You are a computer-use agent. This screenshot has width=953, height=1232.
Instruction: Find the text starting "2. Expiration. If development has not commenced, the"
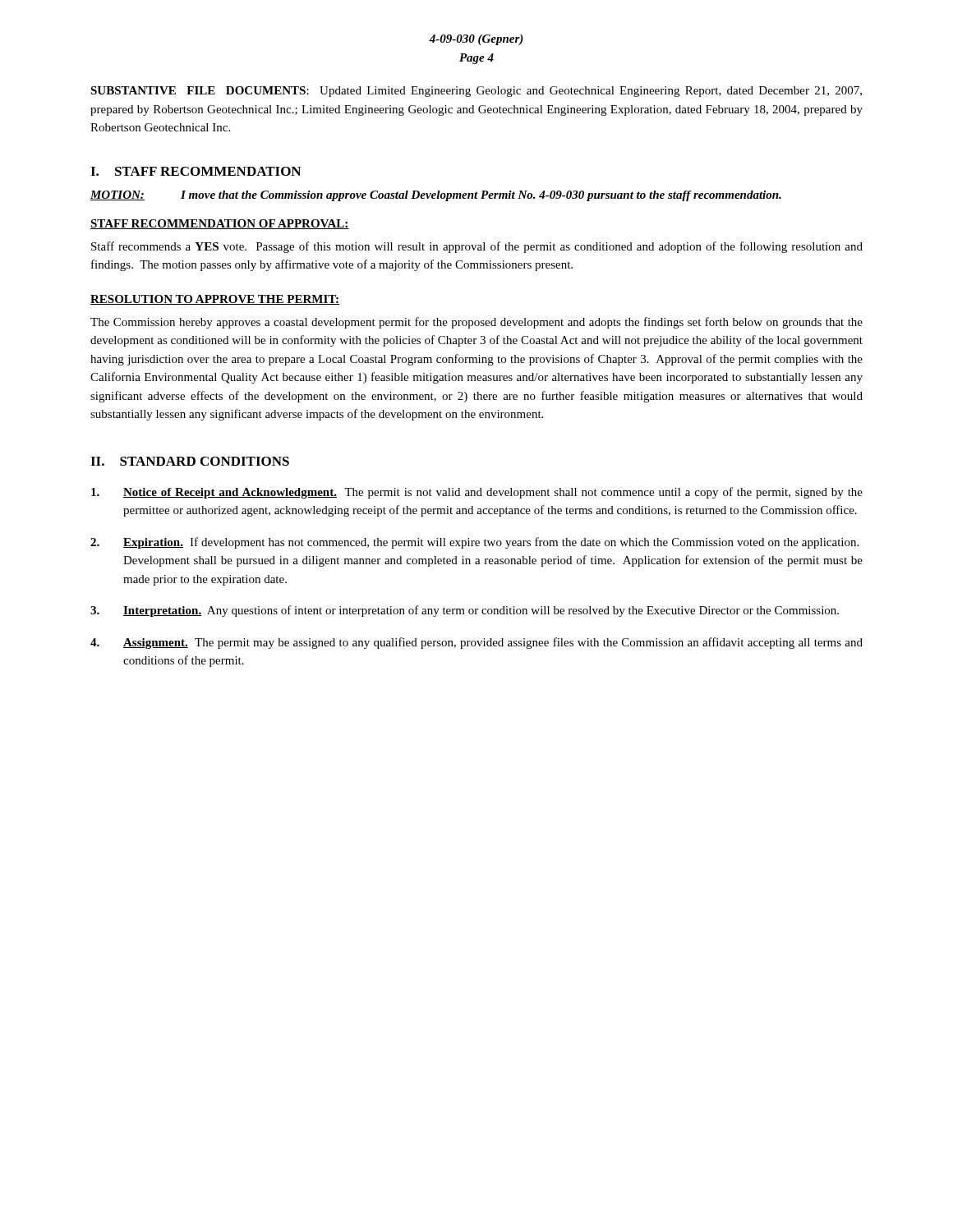pyautogui.click(x=476, y=560)
